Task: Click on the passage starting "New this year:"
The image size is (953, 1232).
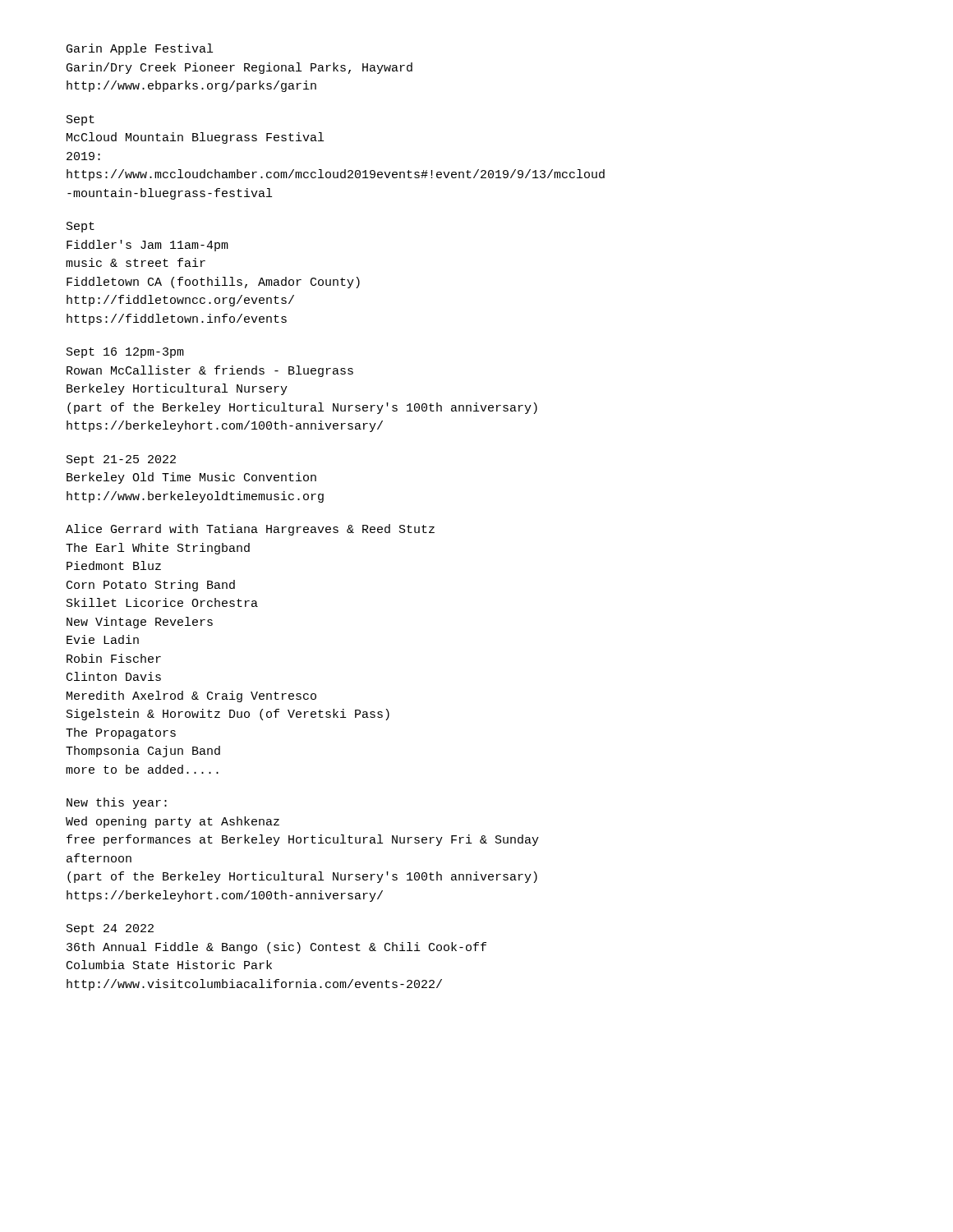Action: point(302,850)
